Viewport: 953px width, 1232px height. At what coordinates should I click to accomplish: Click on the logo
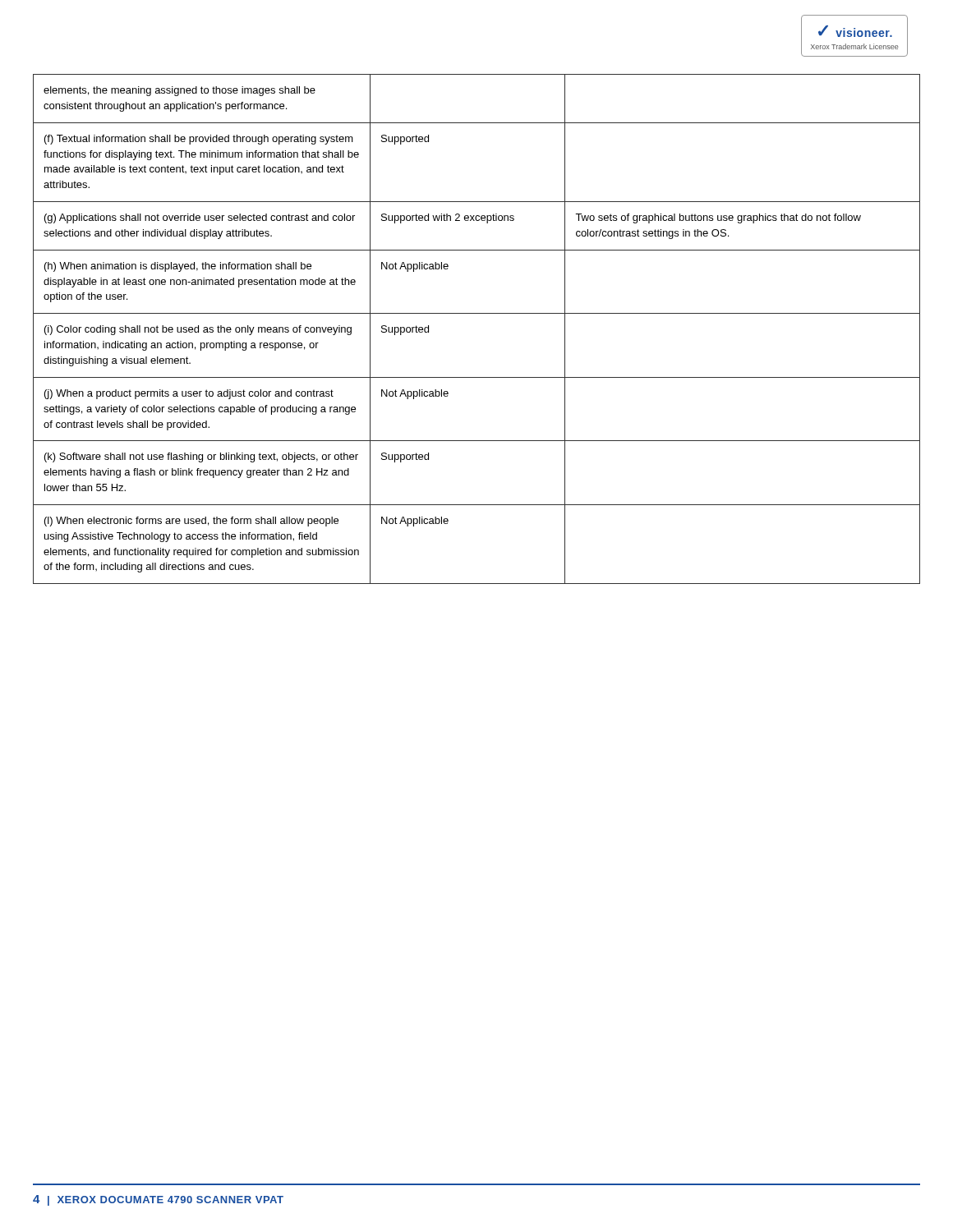854,36
